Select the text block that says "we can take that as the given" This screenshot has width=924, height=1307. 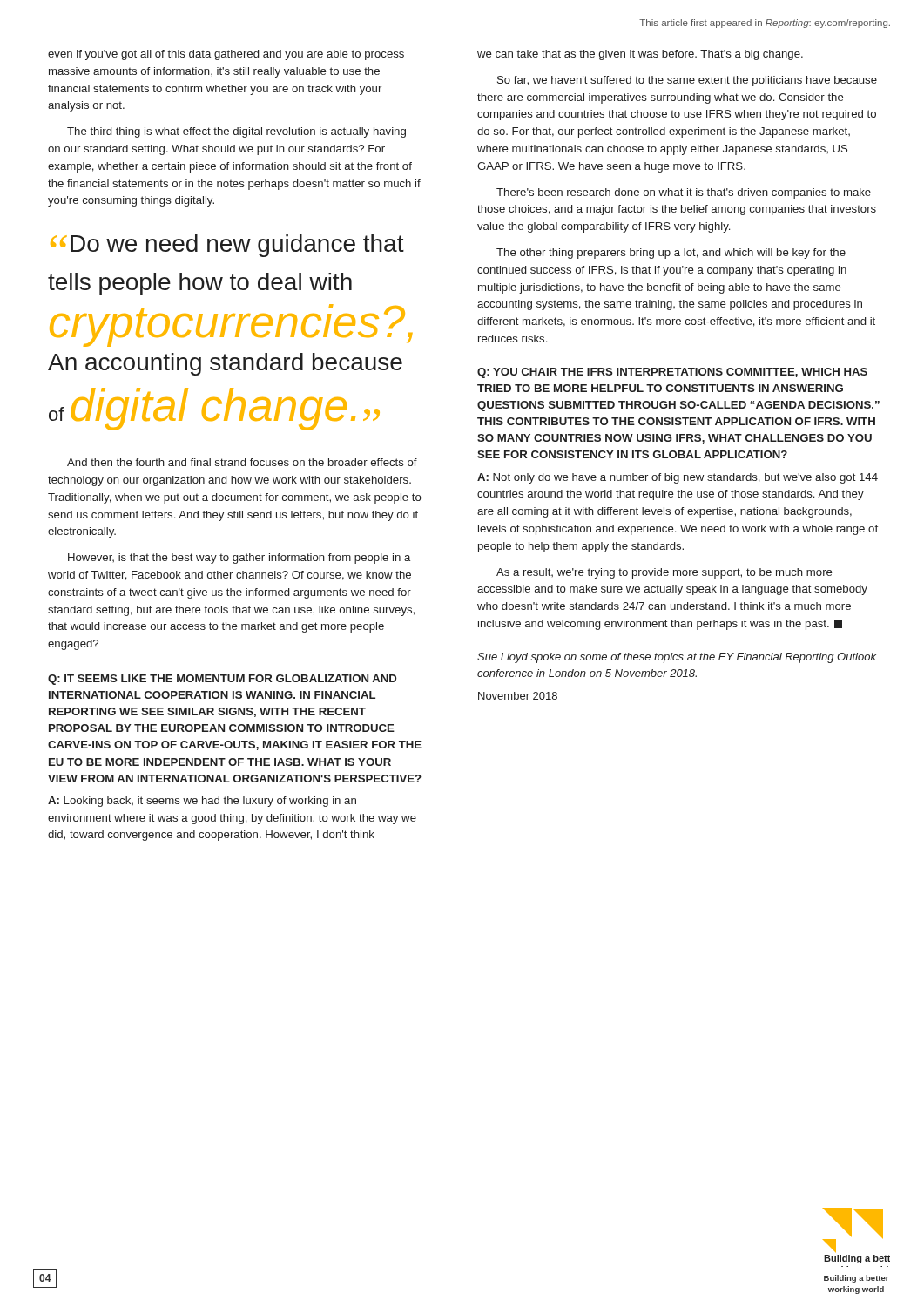pos(680,196)
